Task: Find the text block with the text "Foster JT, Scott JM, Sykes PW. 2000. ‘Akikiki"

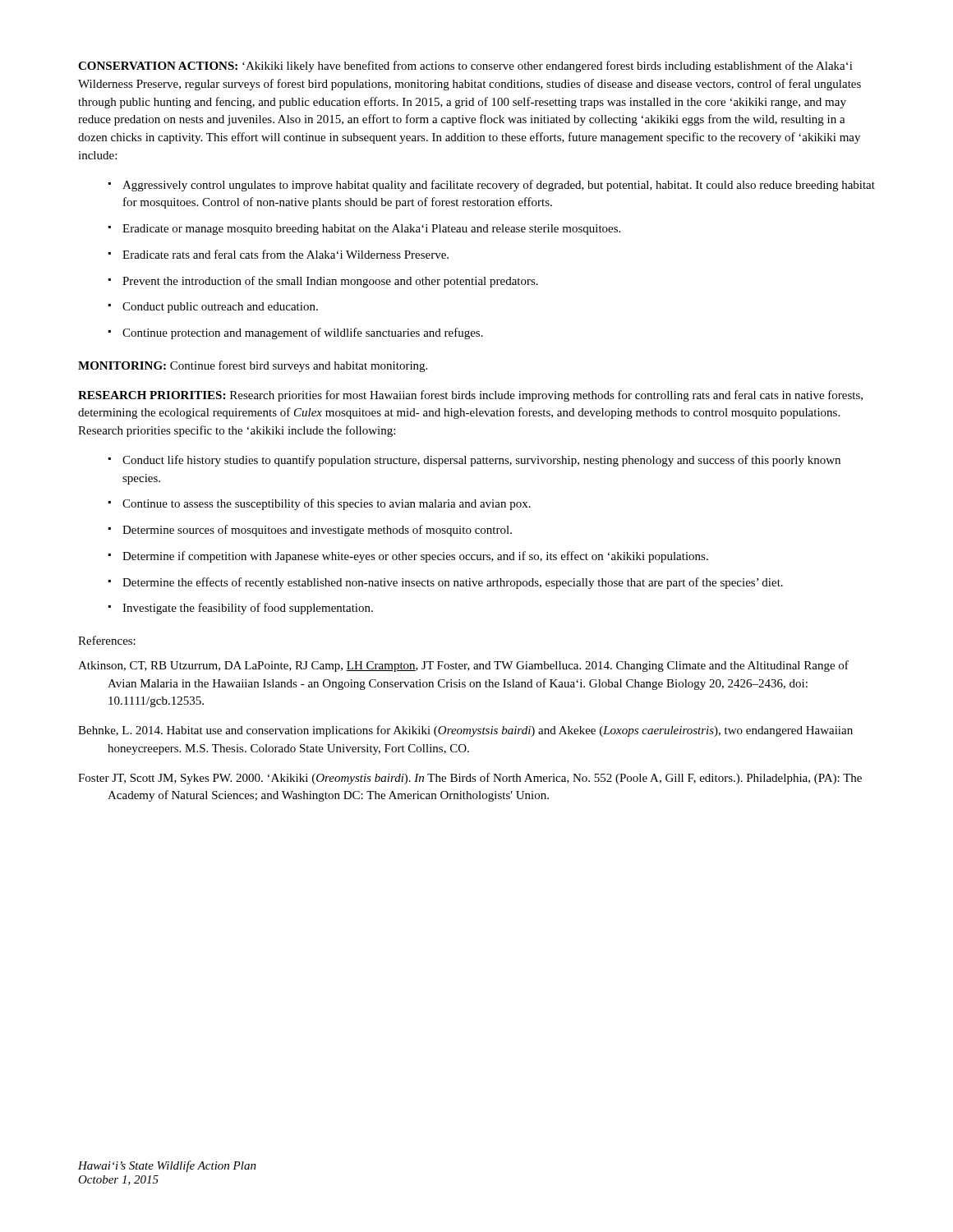Action: [x=470, y=786]
